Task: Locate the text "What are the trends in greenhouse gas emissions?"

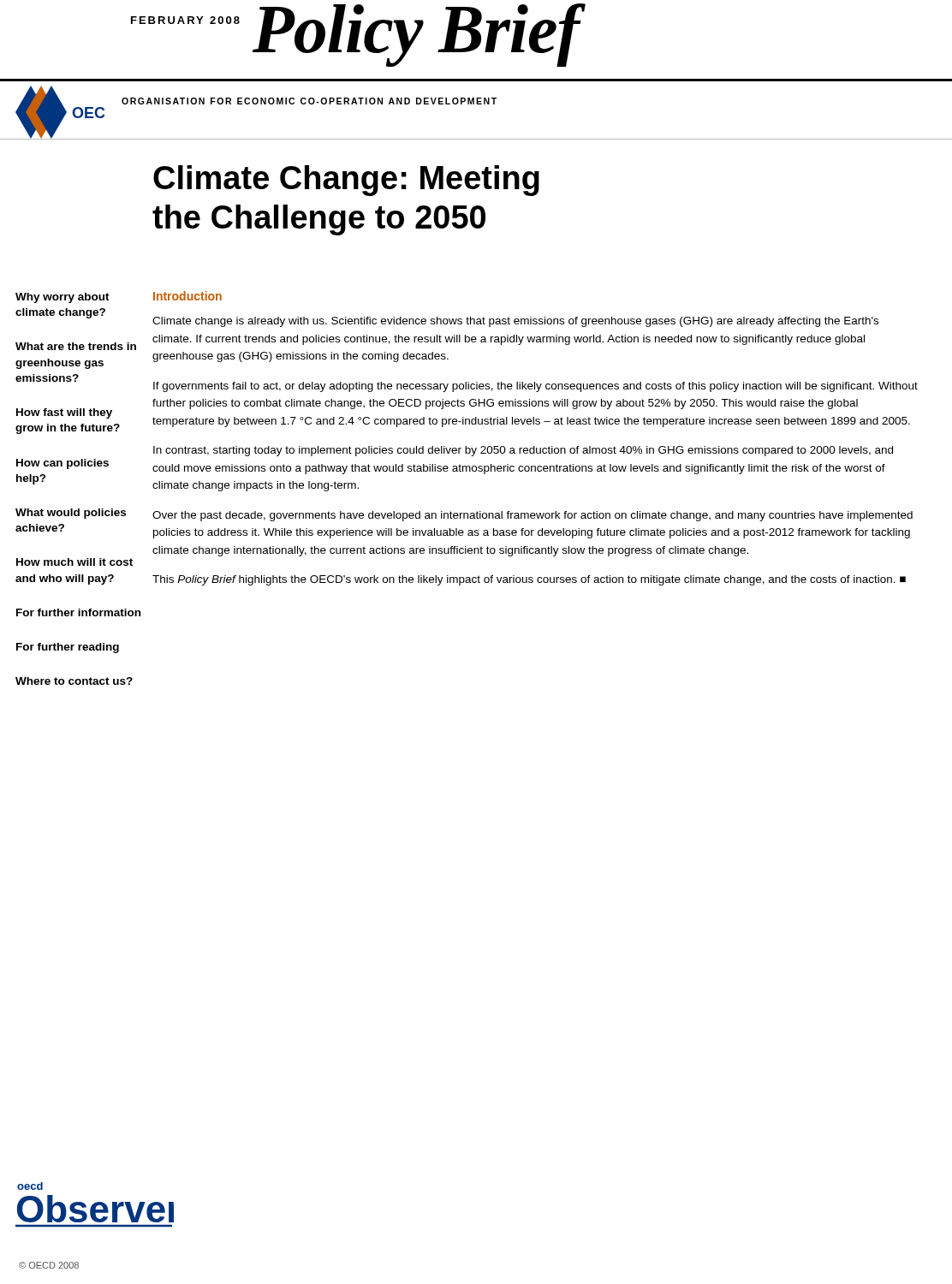Action: pyautogui.click(x=76, y=362)
